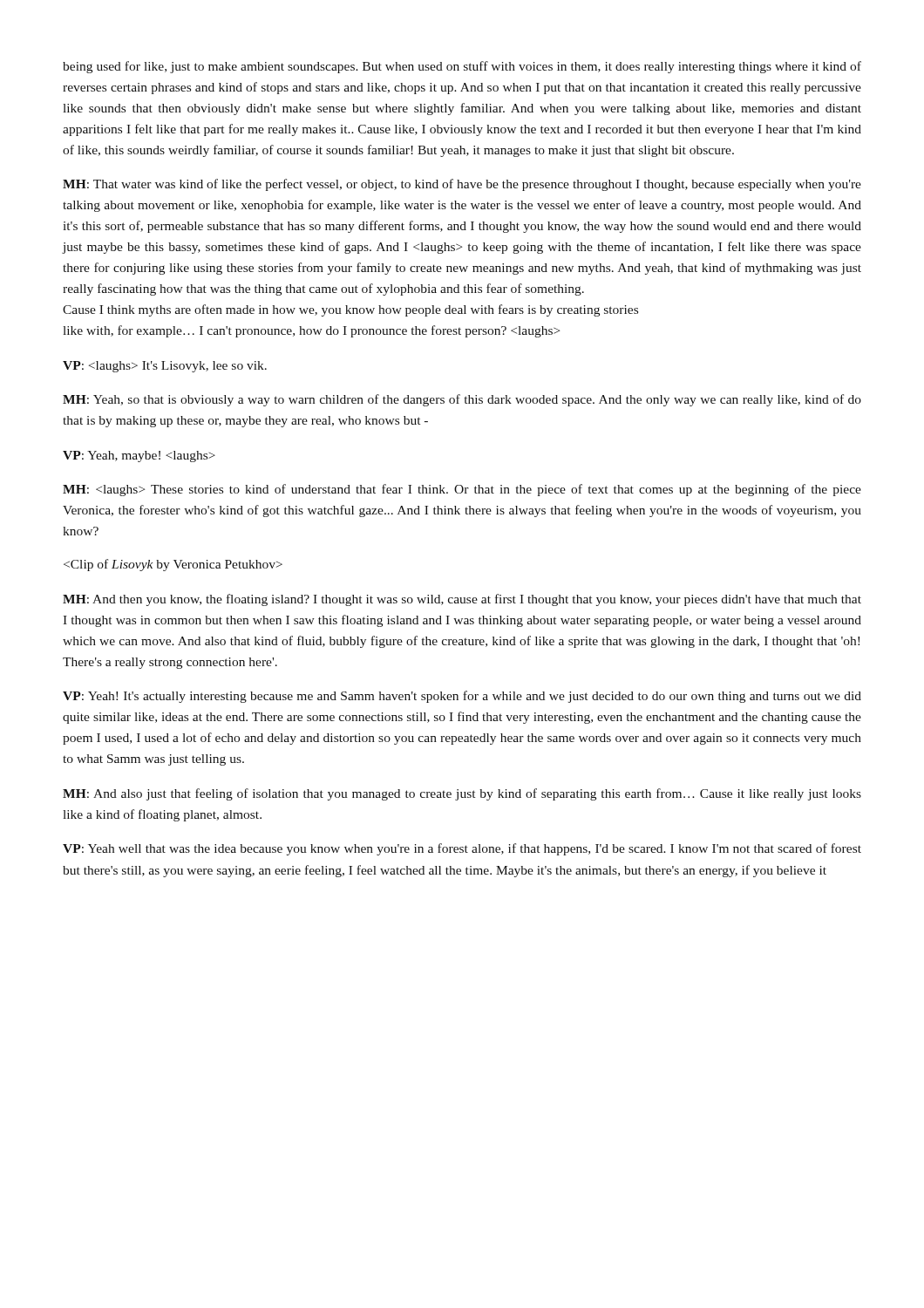Click the passage that begins "being used for like,"
Image resolution: width=924 pixels, height=1308 pixels.
click(x=462, y=108)
